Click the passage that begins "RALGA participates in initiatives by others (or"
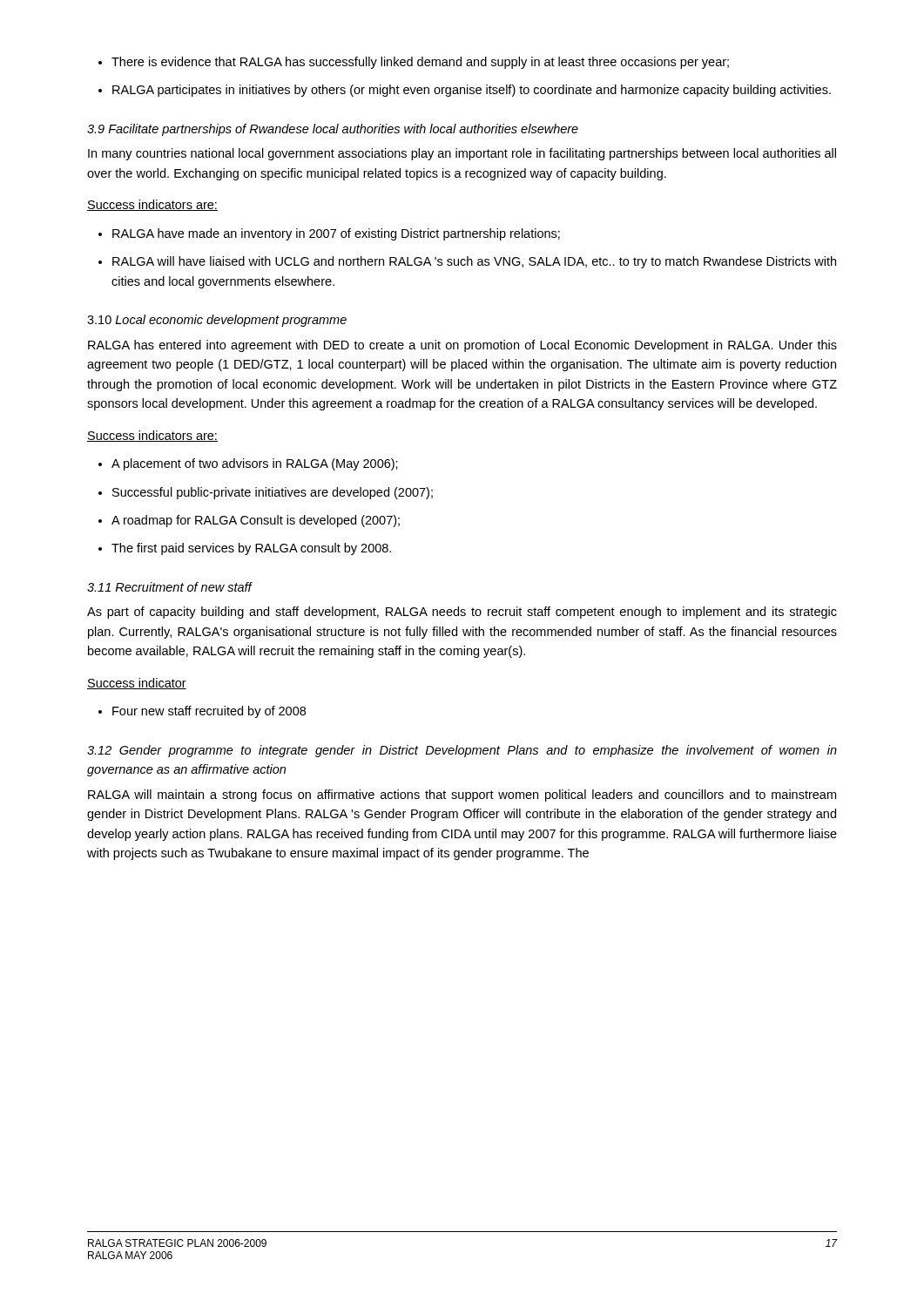The image size is (924, 1307). click(462, 90)
